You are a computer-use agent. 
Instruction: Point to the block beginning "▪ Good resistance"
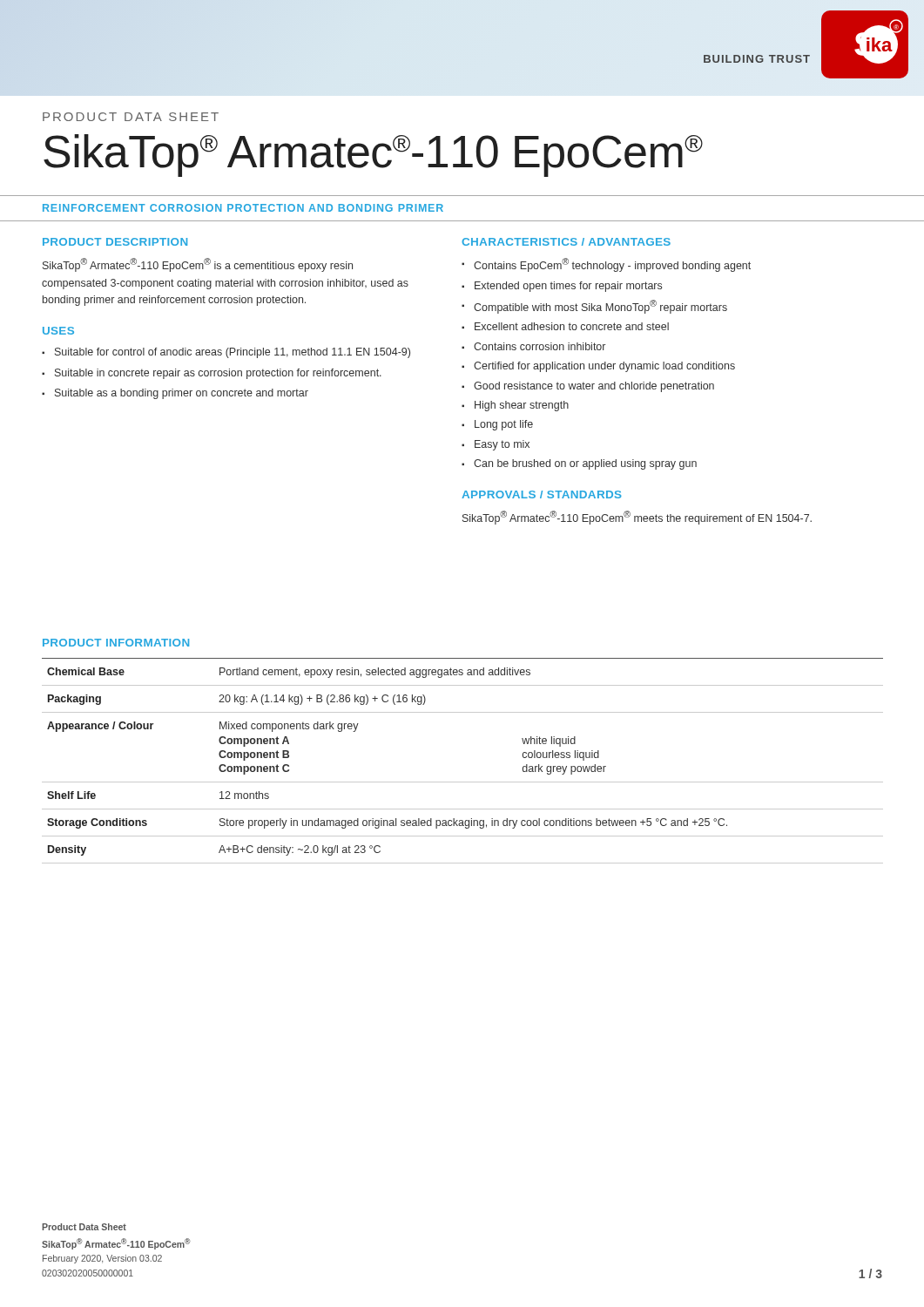[x=588, y=386]
